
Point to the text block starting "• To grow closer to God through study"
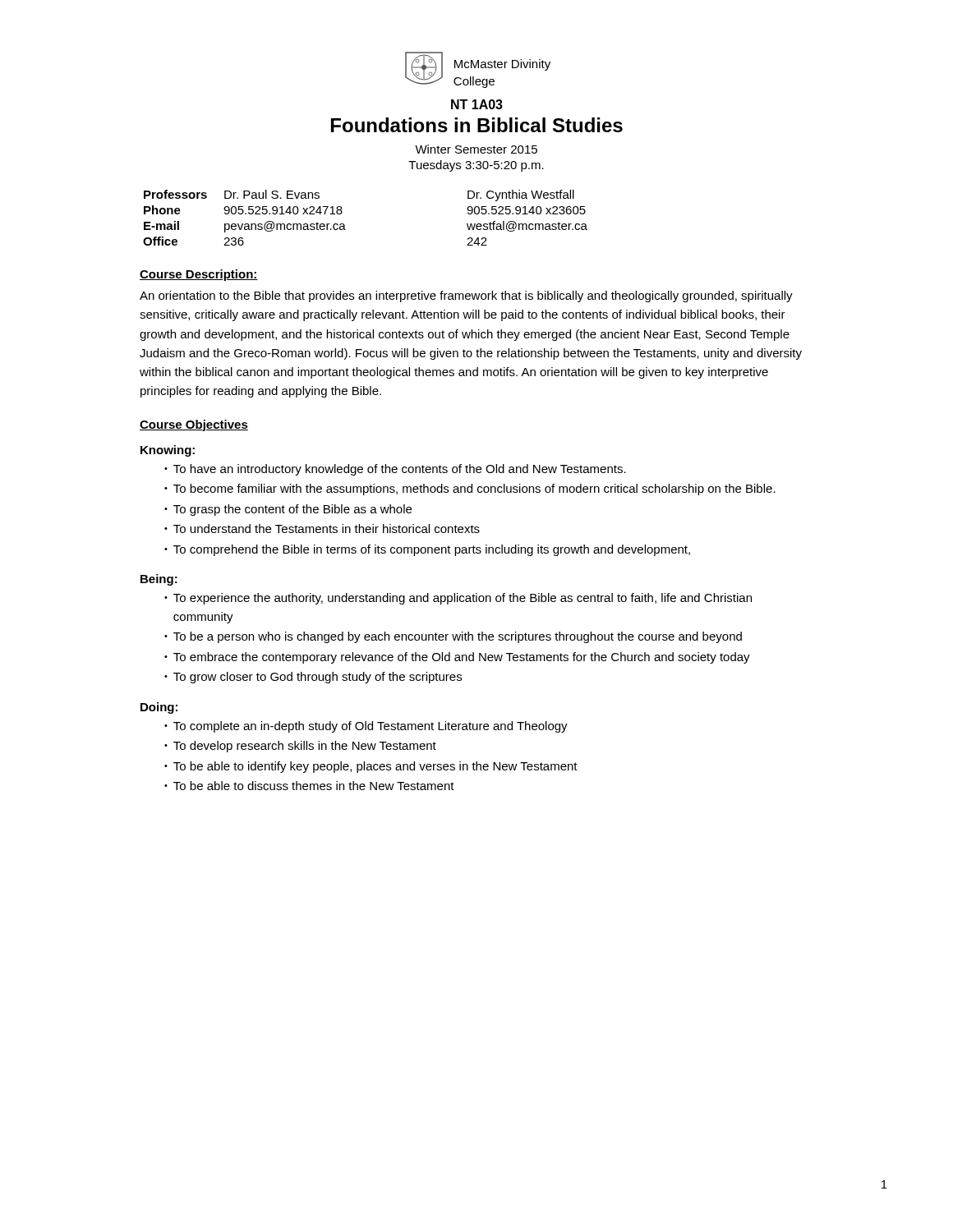pyautogui.click(x=313, y=678)
